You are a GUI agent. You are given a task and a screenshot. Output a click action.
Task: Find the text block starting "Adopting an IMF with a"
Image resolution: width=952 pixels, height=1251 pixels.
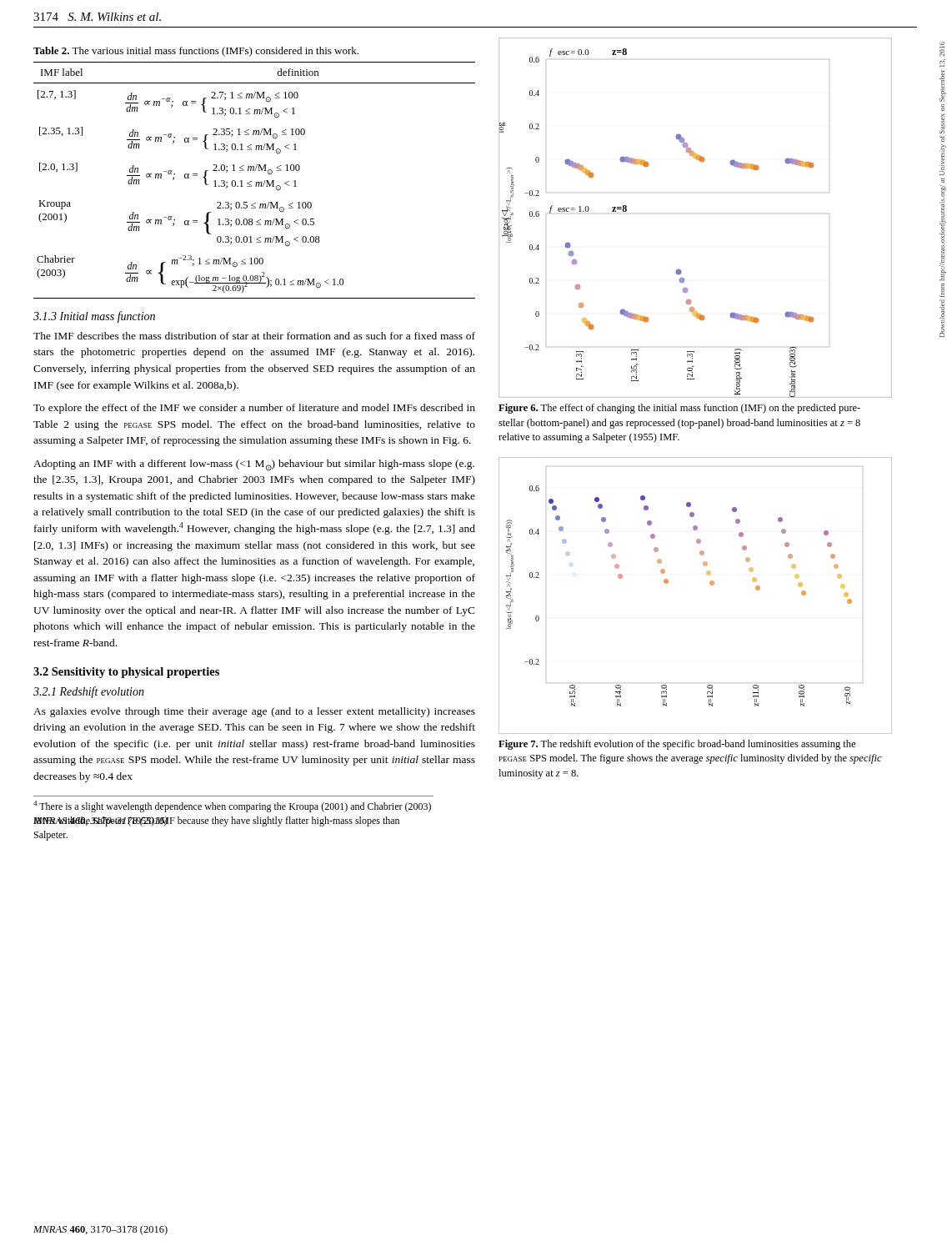coord(254,553)
